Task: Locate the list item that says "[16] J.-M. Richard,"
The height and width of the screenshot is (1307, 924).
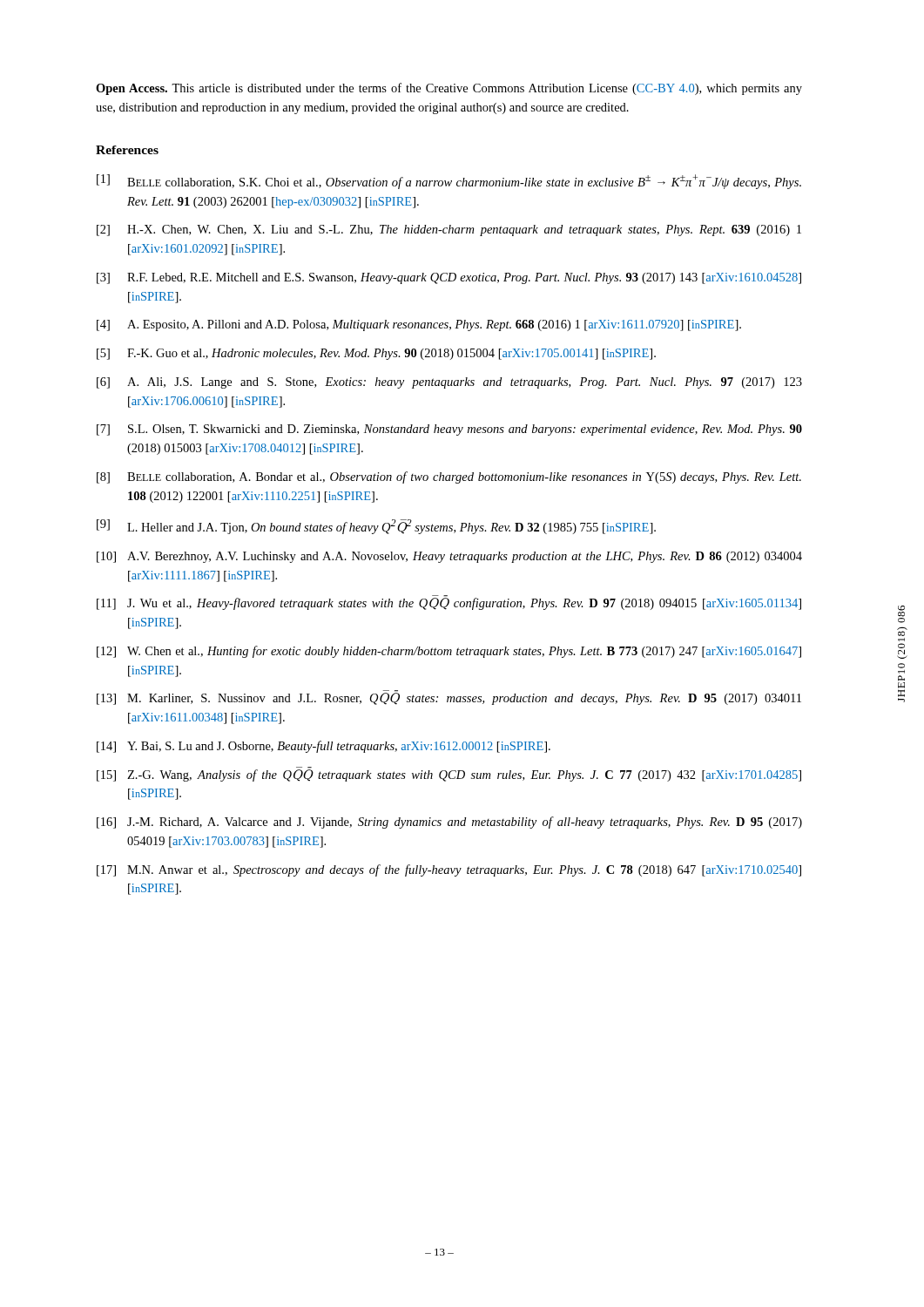Action: [x=449, y=832]
